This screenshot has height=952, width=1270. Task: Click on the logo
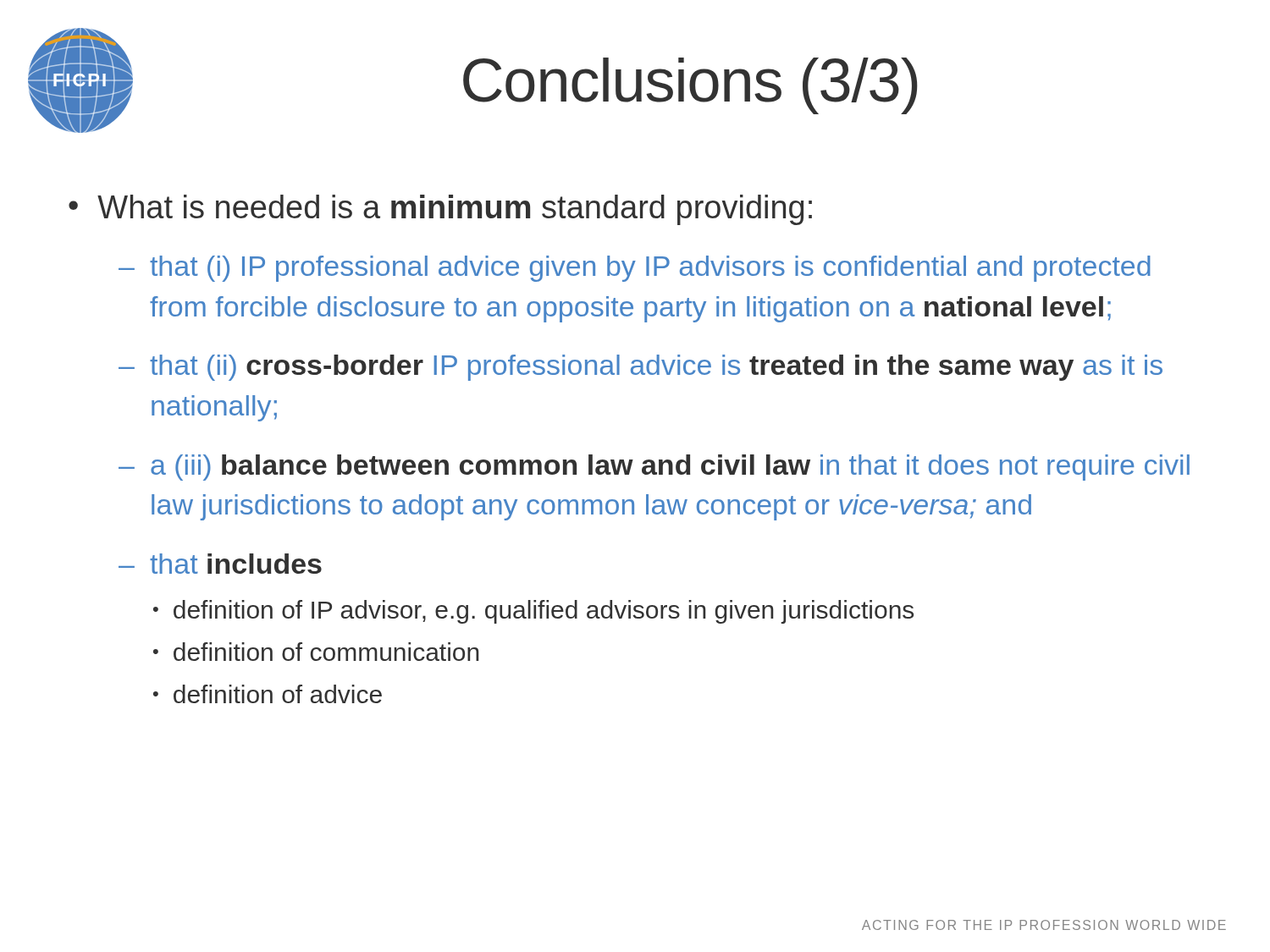pos(80,80)
